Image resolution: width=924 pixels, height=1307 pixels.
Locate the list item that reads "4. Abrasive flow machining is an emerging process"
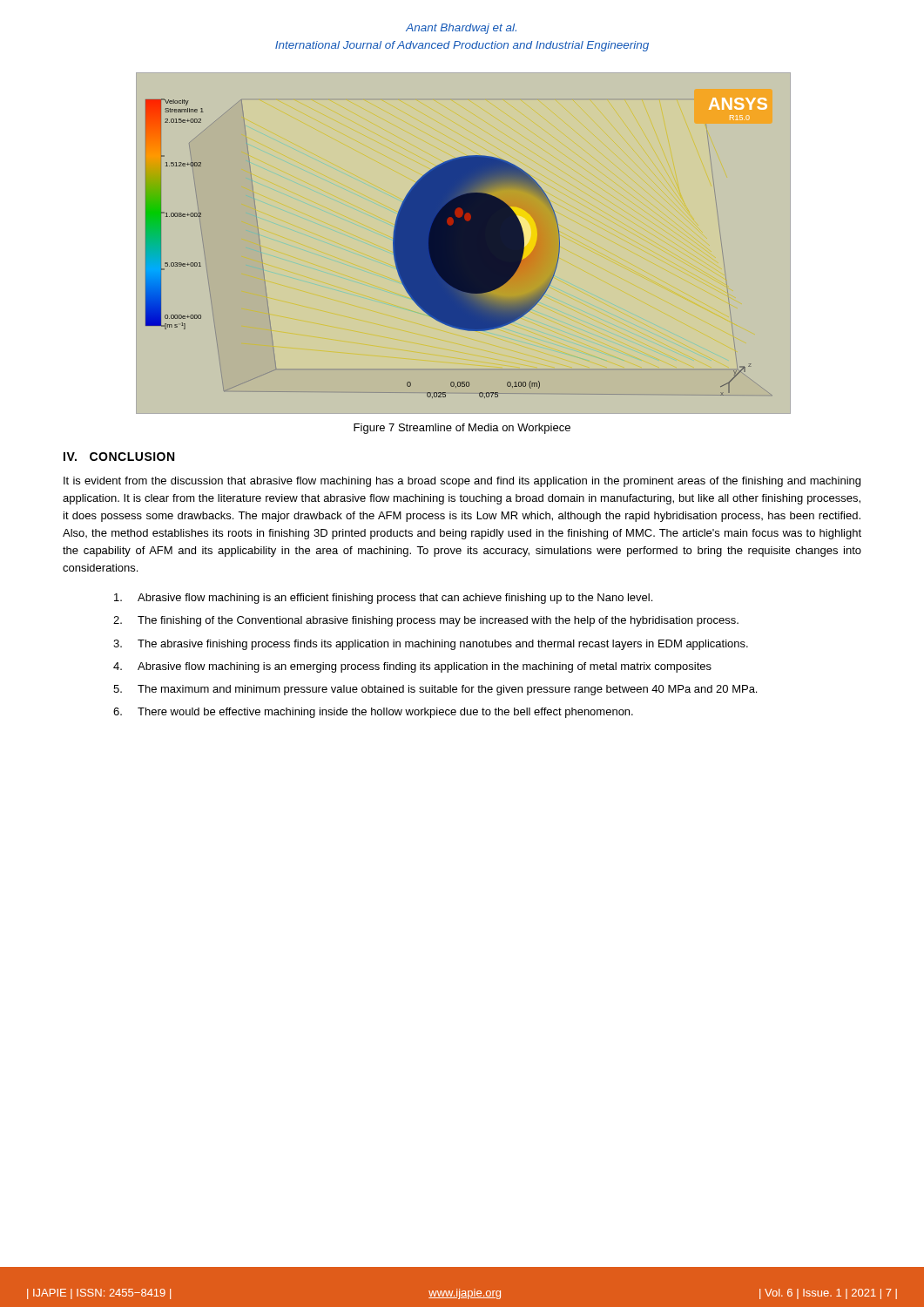412,666
